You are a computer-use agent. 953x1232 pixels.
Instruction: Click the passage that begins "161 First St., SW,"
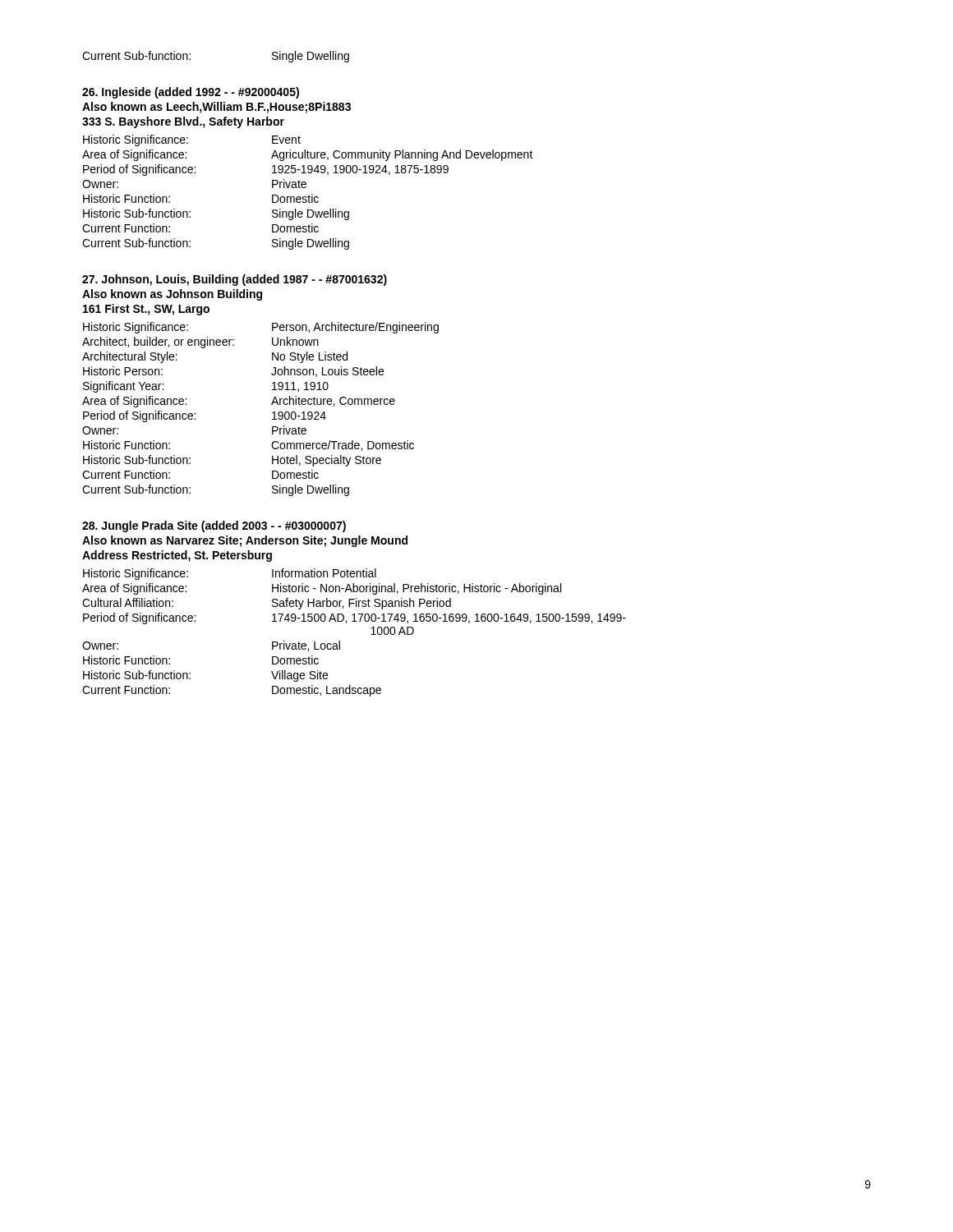pyautogui.click(x=146, y=309)
